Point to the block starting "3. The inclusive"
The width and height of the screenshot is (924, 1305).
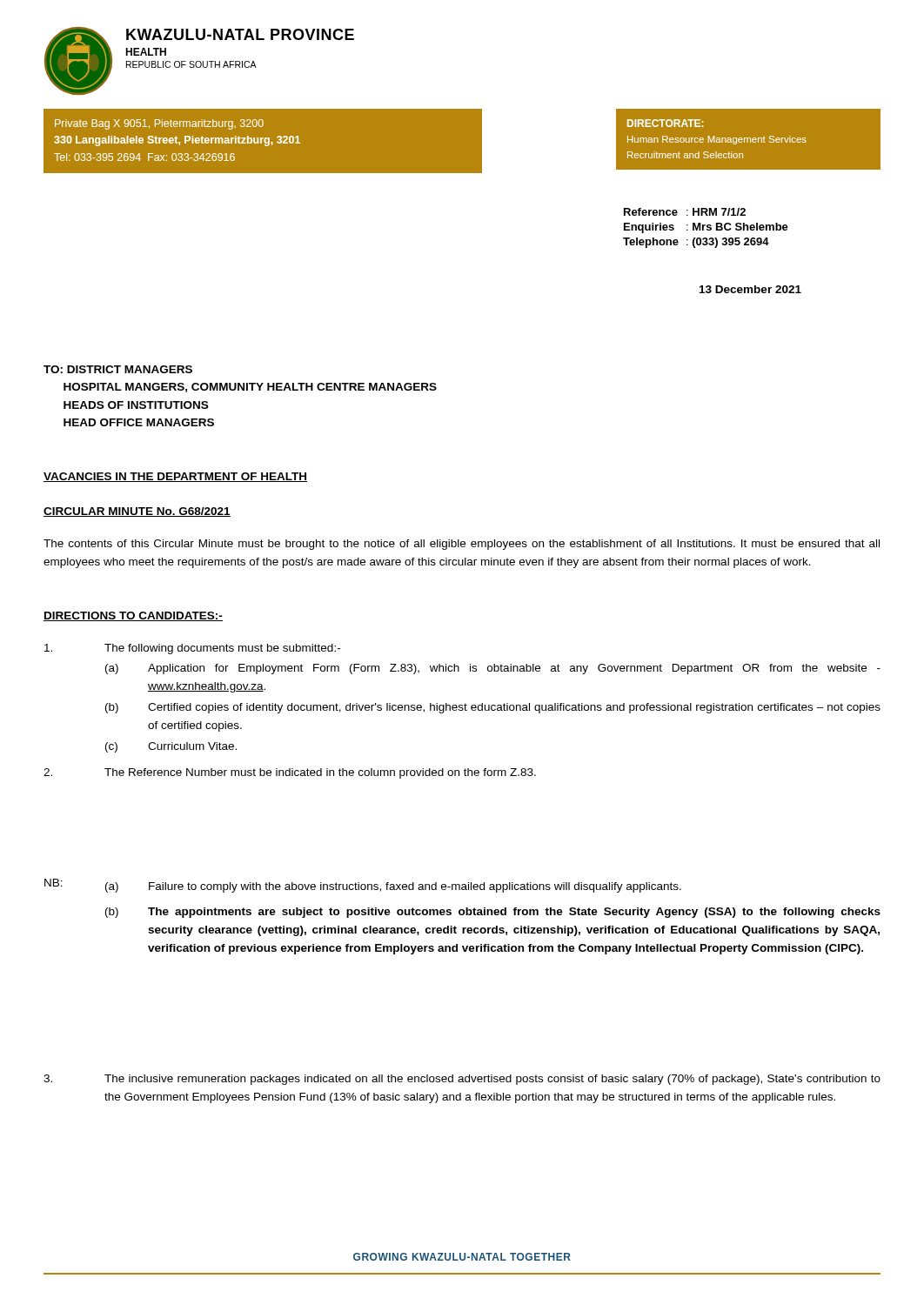point(462,1088)
